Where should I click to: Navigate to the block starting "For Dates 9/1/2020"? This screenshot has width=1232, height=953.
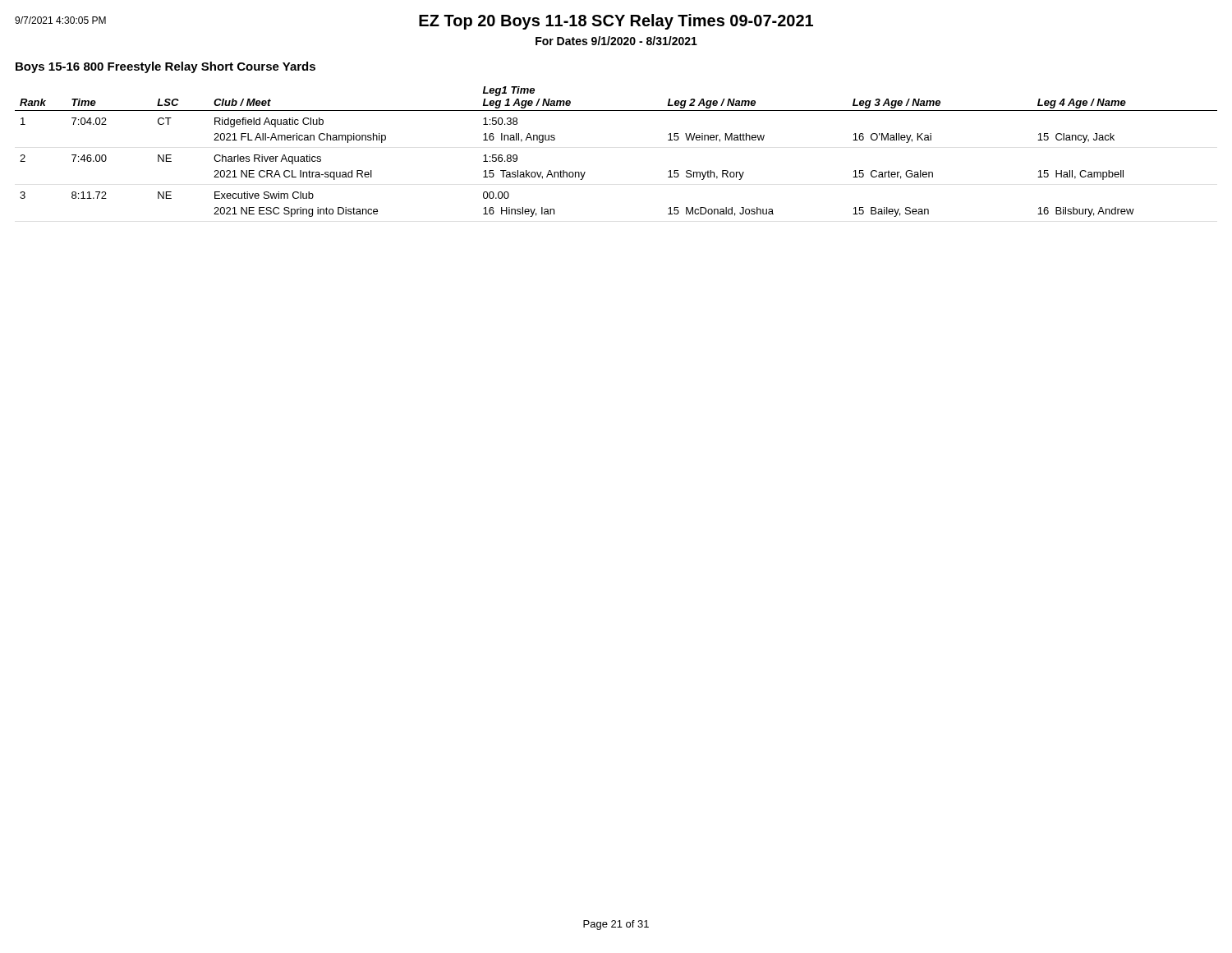click(x=616, y=41)
